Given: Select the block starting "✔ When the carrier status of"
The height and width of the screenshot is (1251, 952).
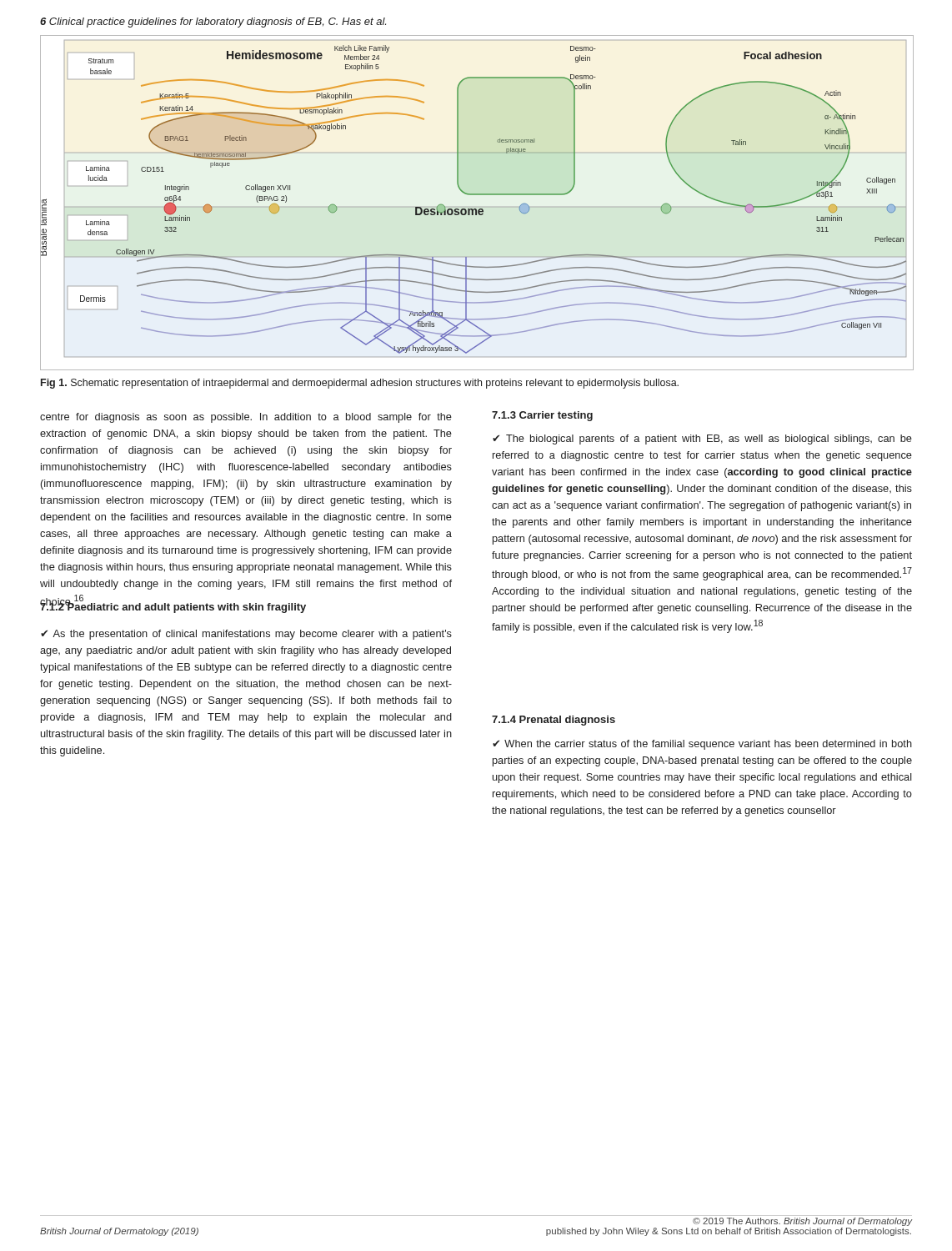Looking at the screenshot, I should [x=702, y=777].
